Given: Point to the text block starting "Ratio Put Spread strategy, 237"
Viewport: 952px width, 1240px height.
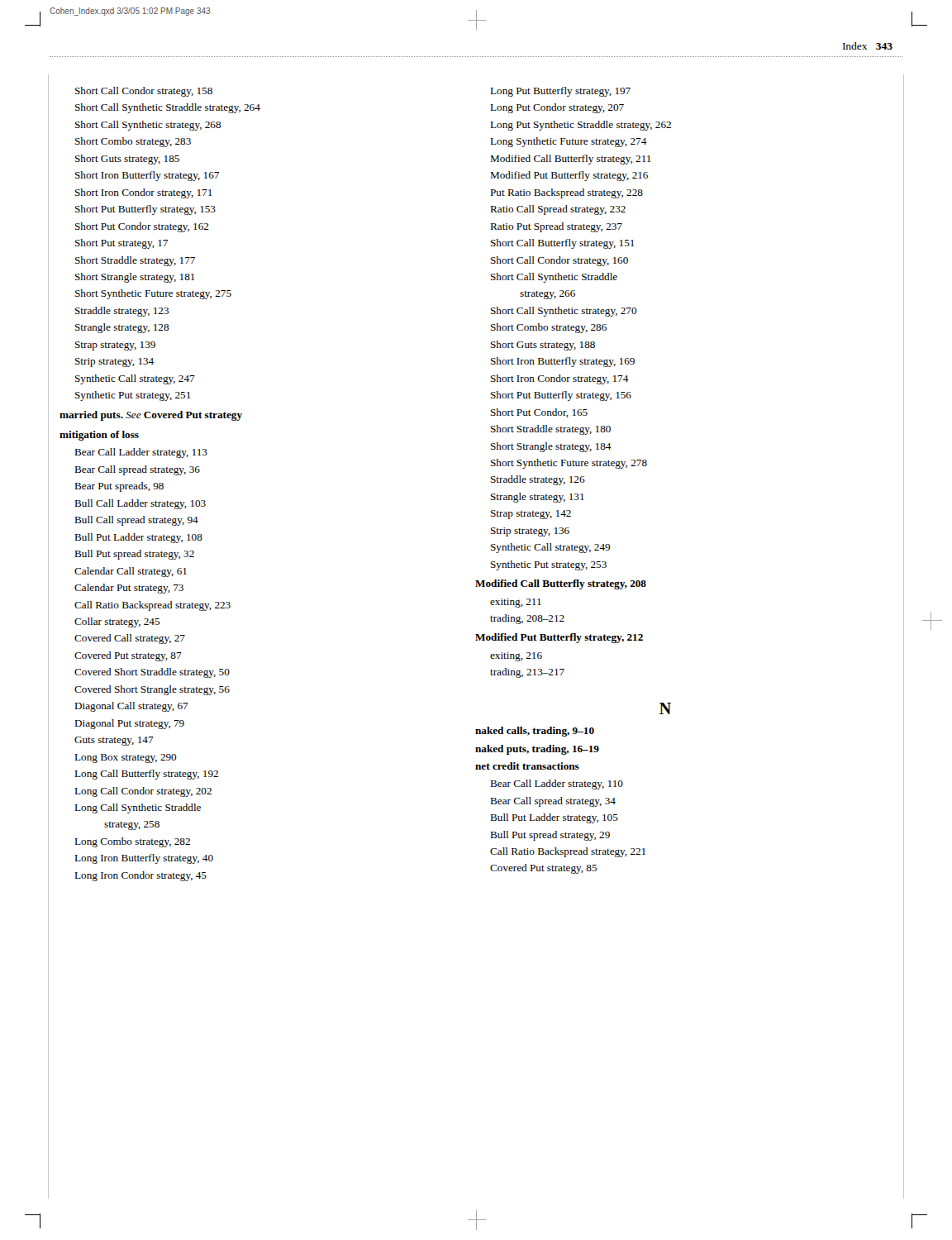Looking at the screenshot, I should coord(556,226).
